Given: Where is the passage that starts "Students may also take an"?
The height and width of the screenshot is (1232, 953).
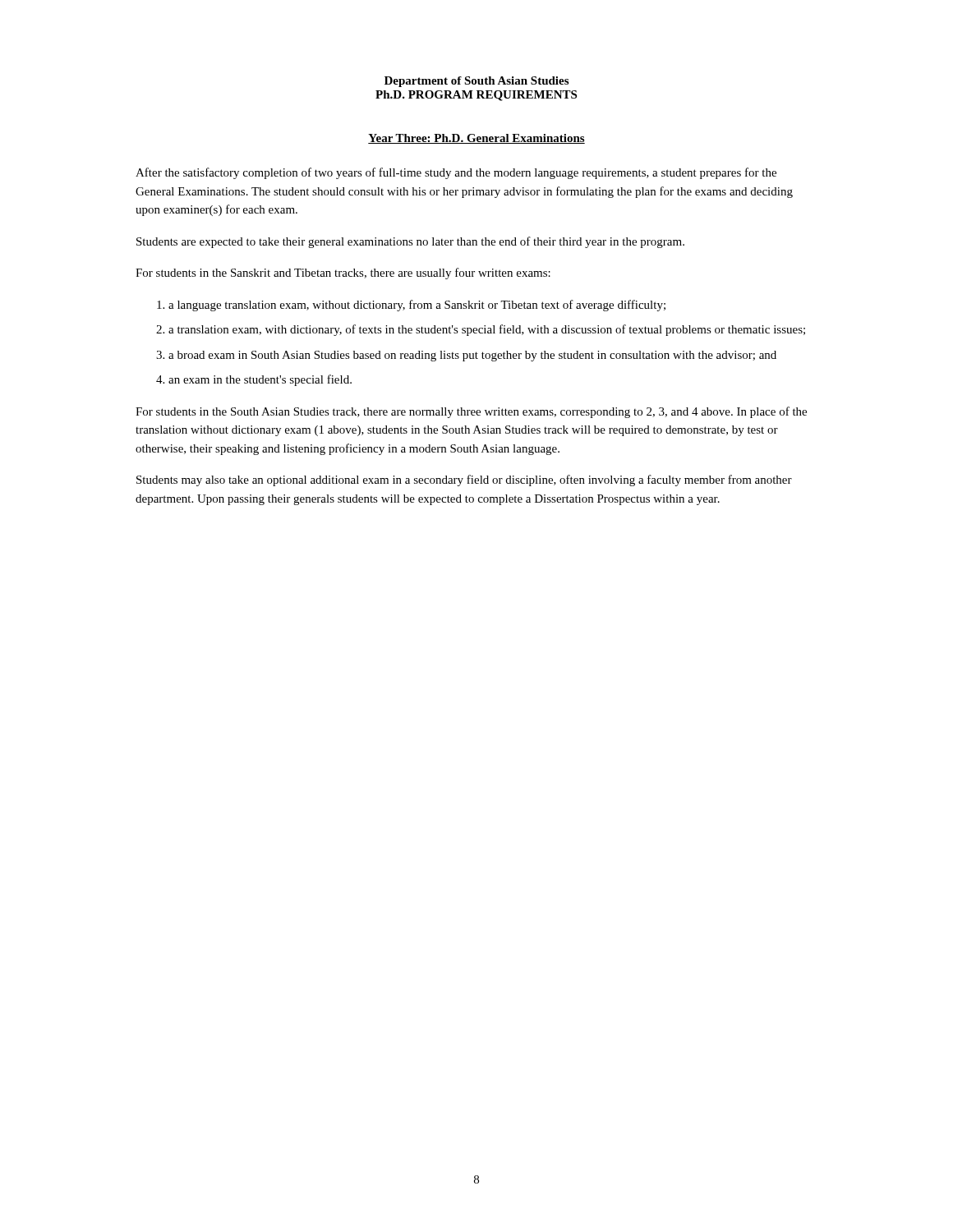Looking at the screenshot, I should tap(464, 489).
